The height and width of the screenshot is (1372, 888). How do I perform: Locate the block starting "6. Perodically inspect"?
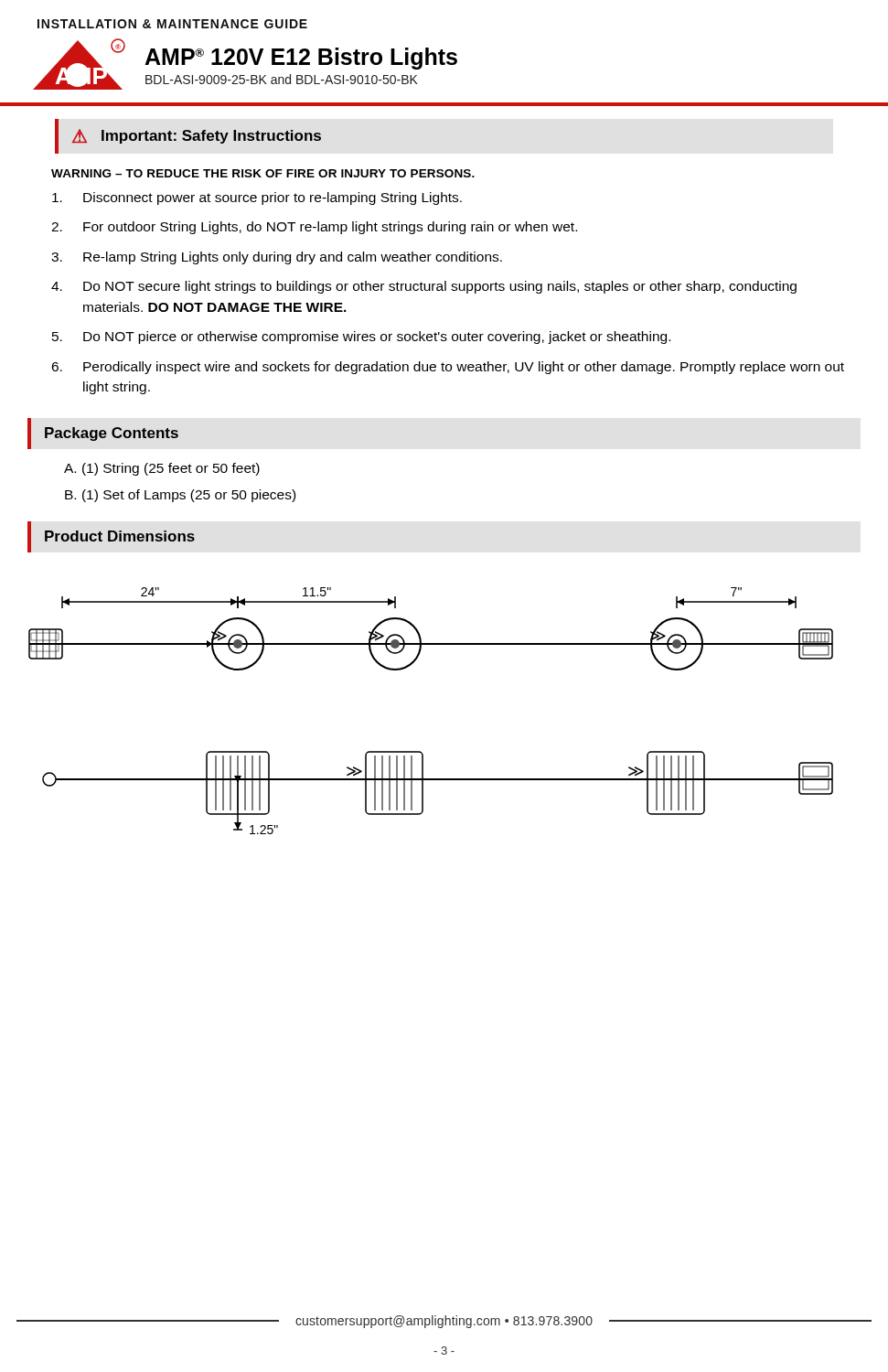pyautogui.click(x=456, y=377)
